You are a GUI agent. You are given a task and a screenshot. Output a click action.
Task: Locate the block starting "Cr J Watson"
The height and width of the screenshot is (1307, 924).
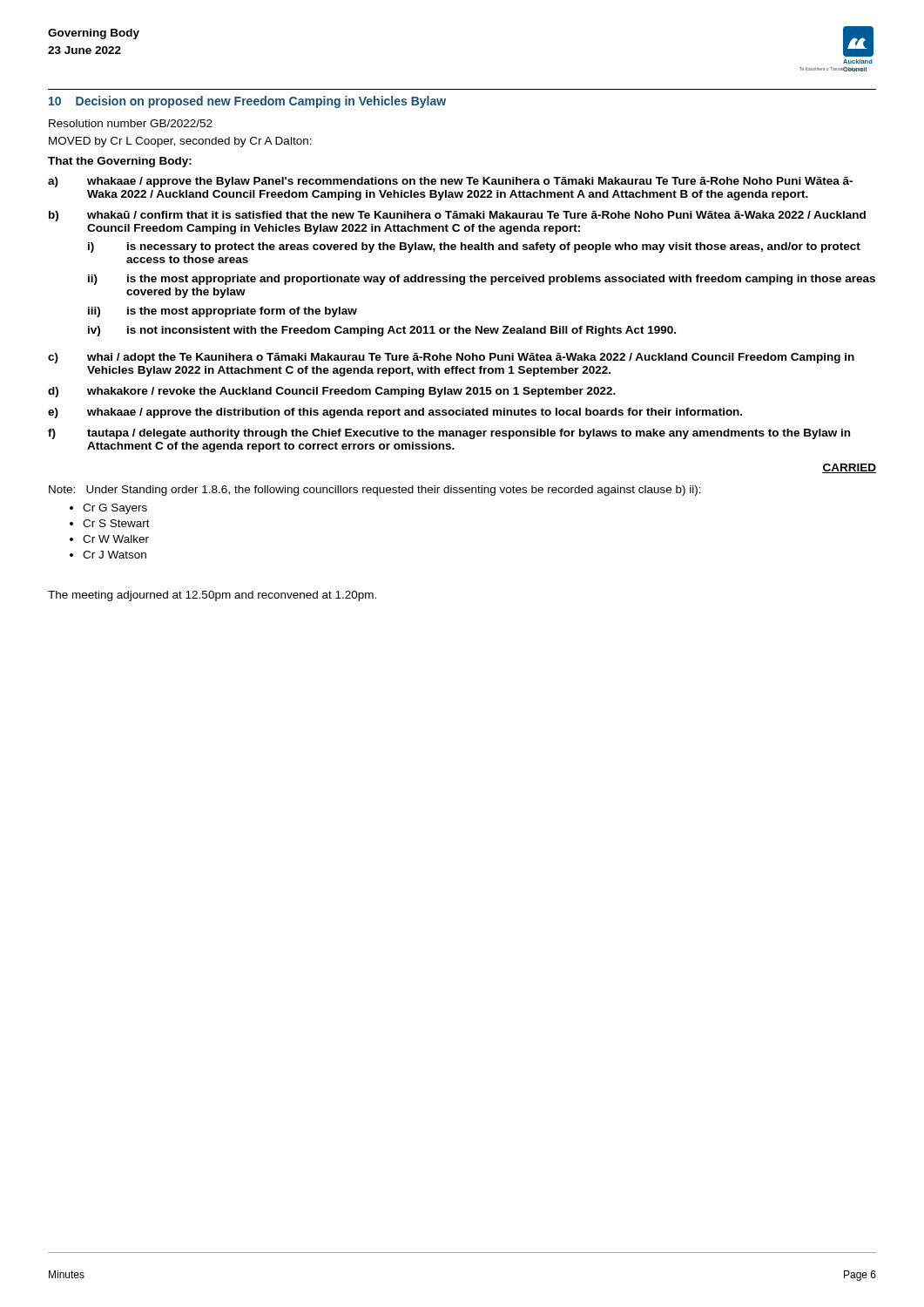coord(115,555)
